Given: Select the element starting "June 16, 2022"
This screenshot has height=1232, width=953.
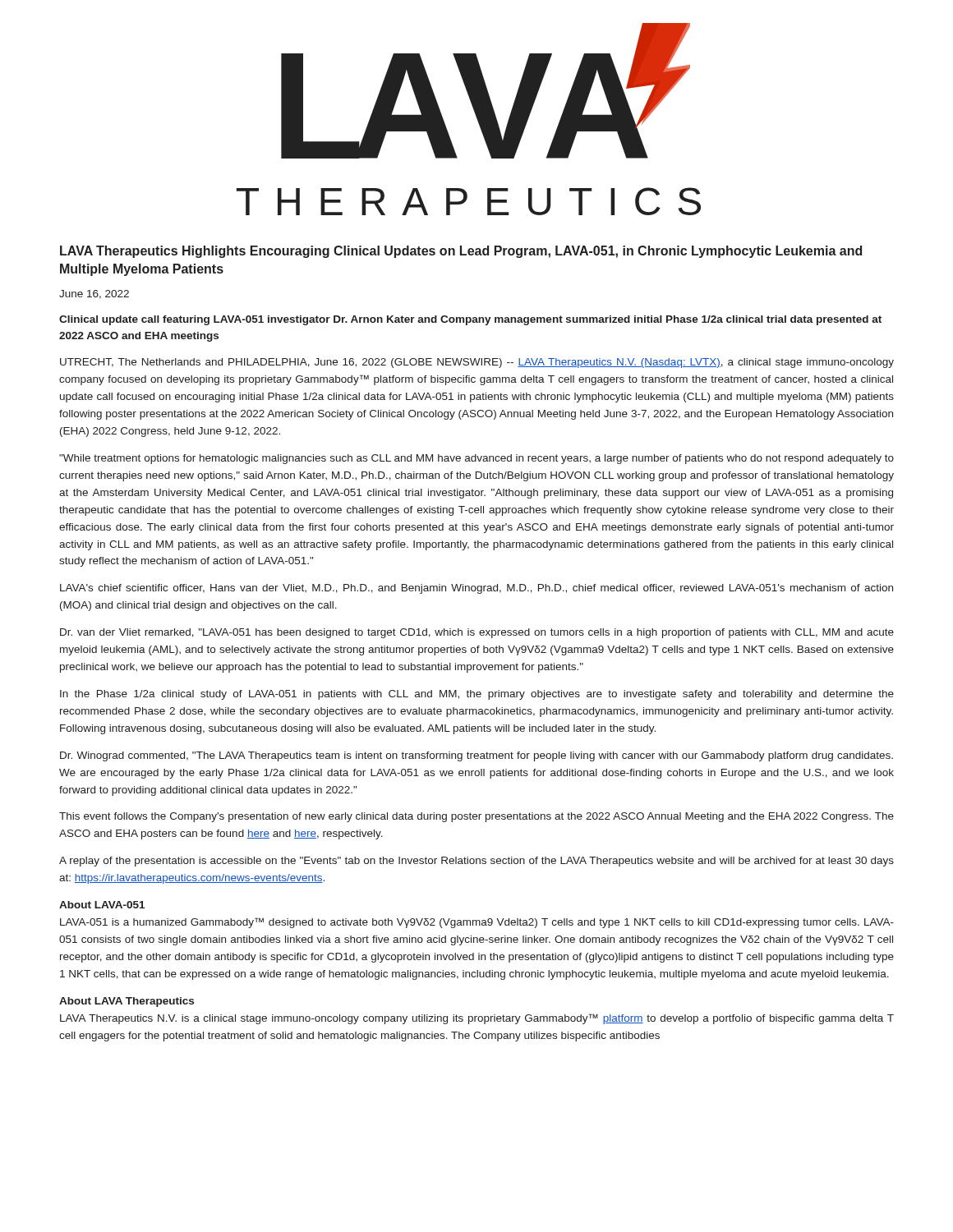Looking at the screenshot, I should pyautogui.click(x=94, y=293).
